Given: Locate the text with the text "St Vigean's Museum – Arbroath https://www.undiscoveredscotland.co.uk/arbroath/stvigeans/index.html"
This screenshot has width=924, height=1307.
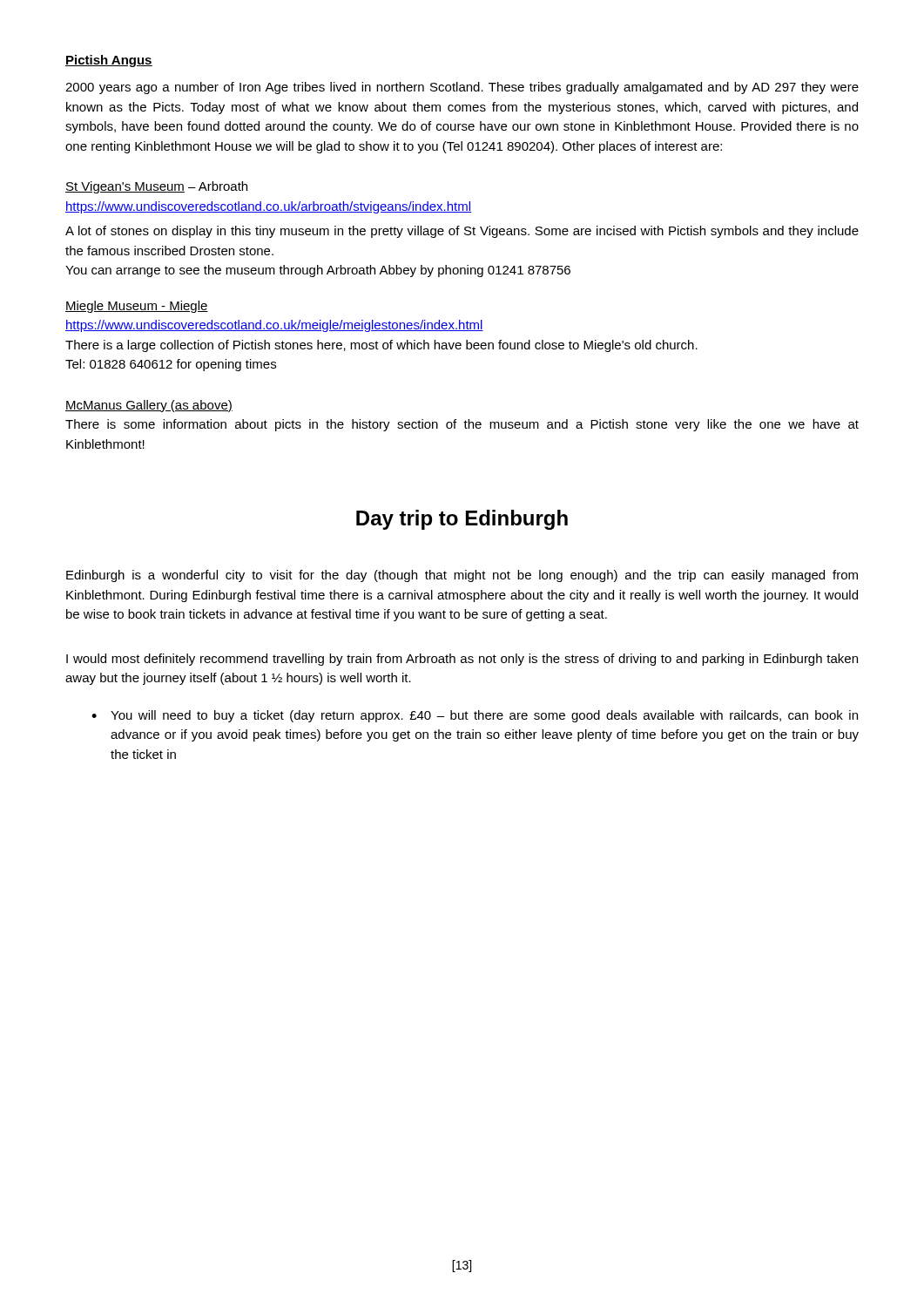Looking at the screenshot, I should 268,196.
